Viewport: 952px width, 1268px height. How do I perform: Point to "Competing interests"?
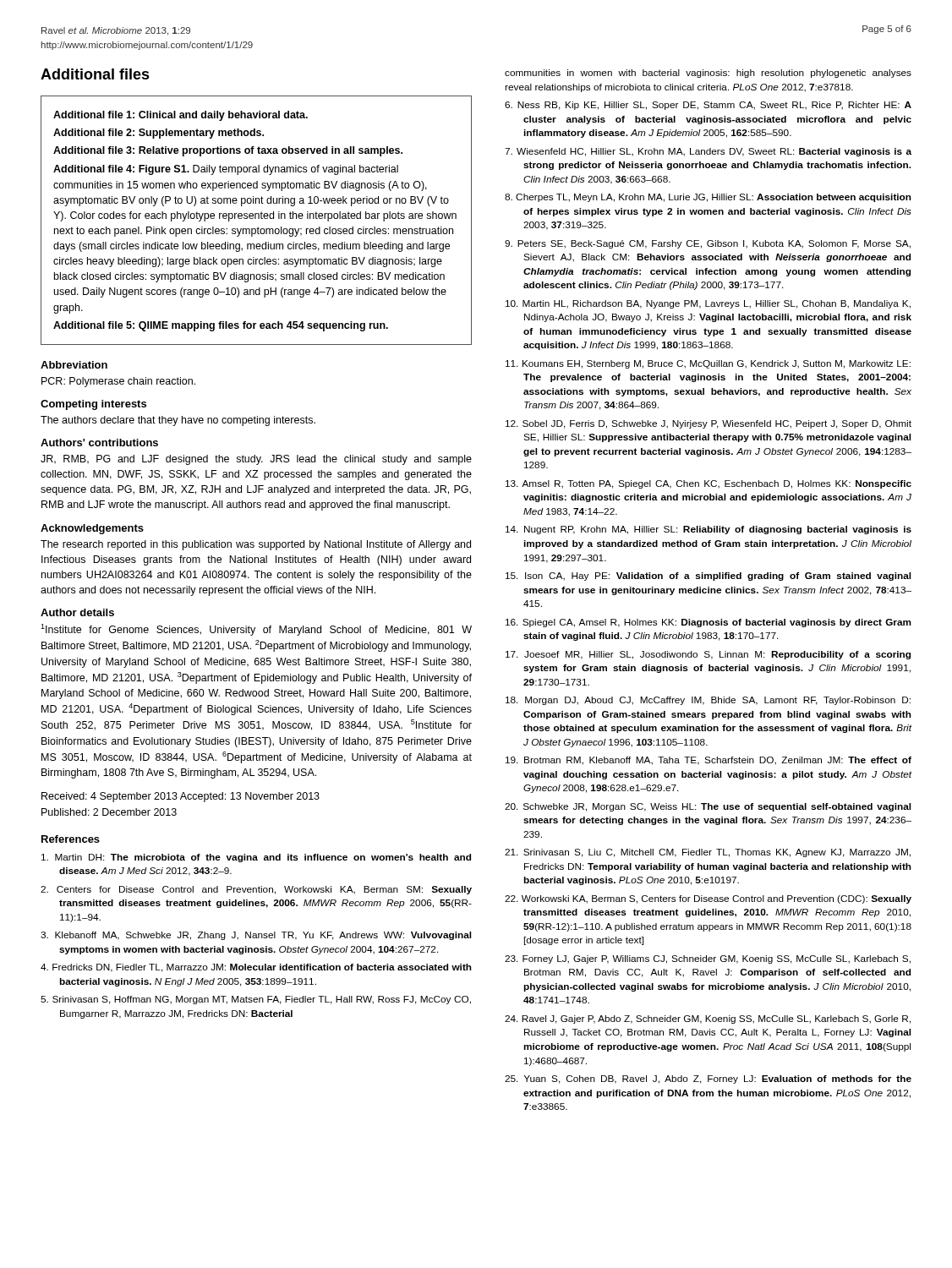pyautogui.click(x=94, y=403)
